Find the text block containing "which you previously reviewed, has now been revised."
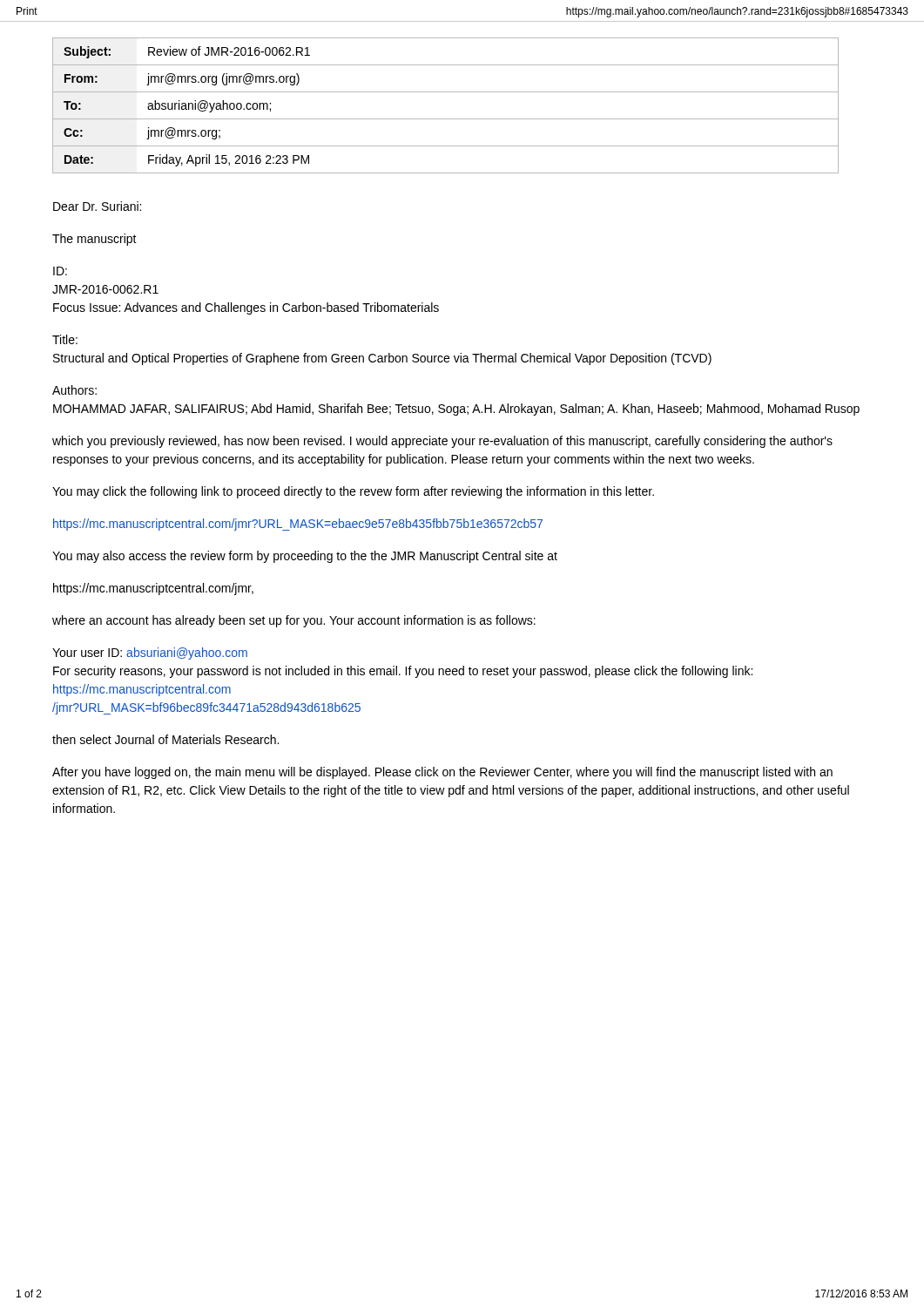The width and height of the screenshot is (924, 1307). click(442, 450)
